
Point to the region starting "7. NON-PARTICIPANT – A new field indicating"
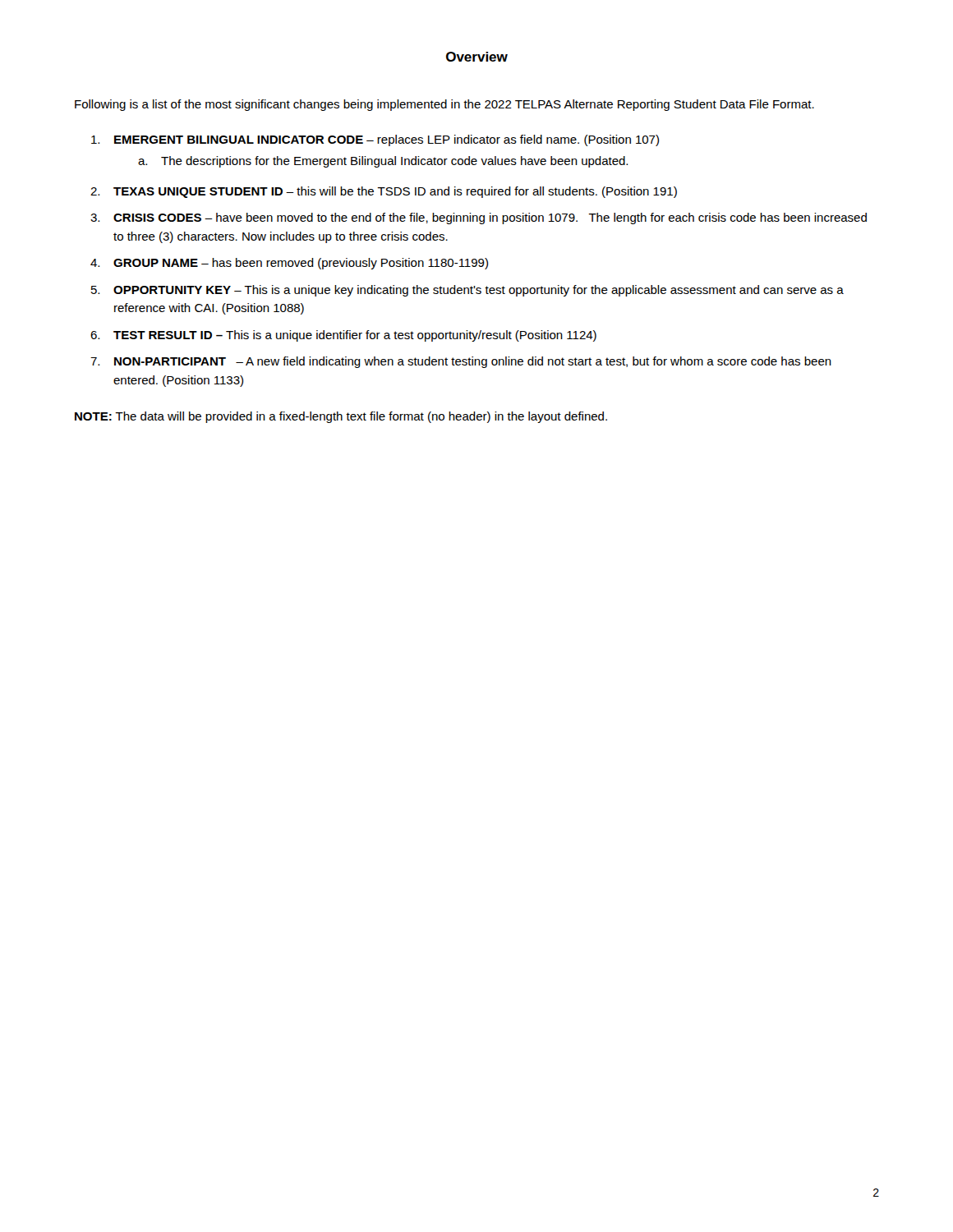(x=485, y=371)
